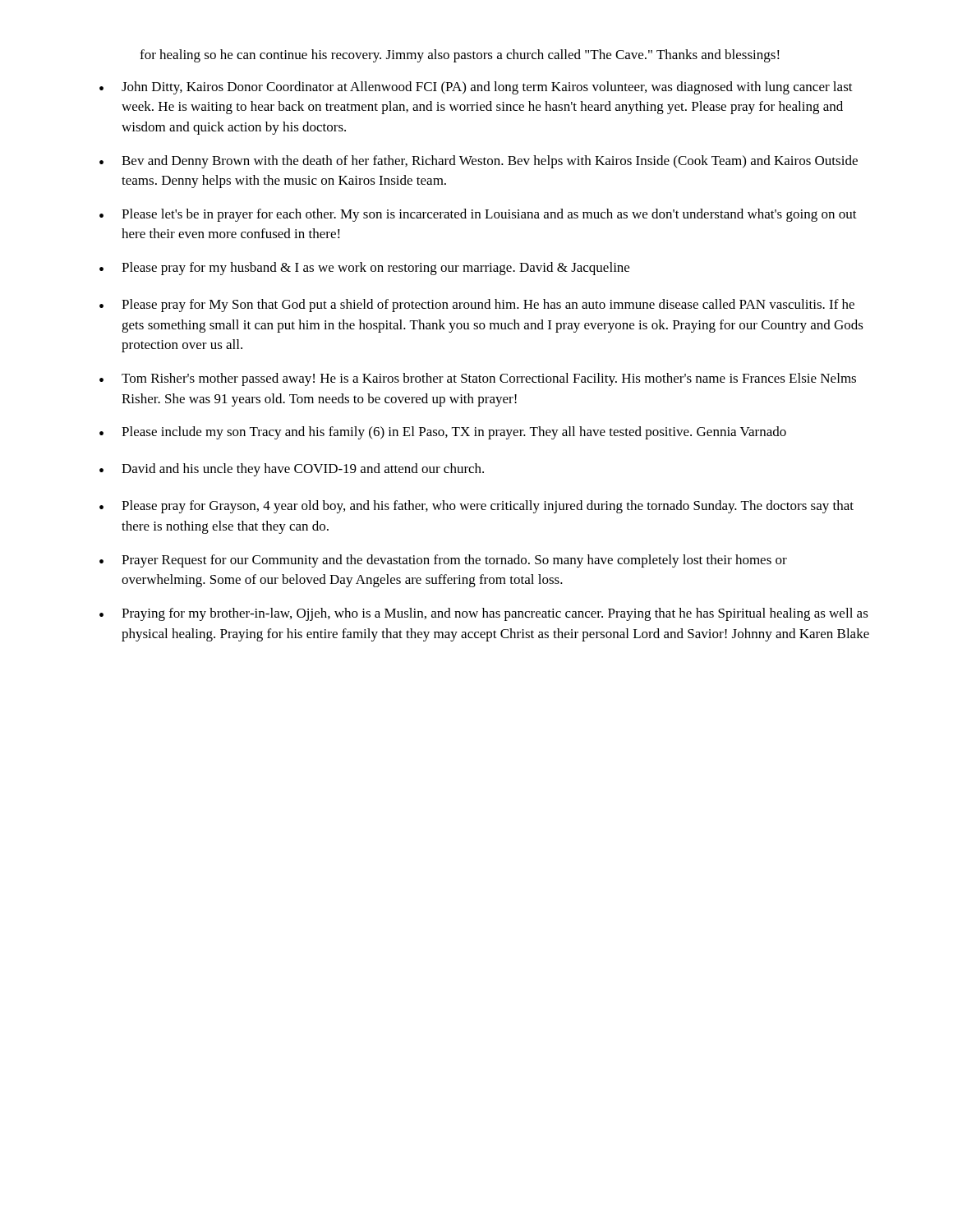
Task: Find the text block with the text "for healing so he can"
Action: point(460,55)
